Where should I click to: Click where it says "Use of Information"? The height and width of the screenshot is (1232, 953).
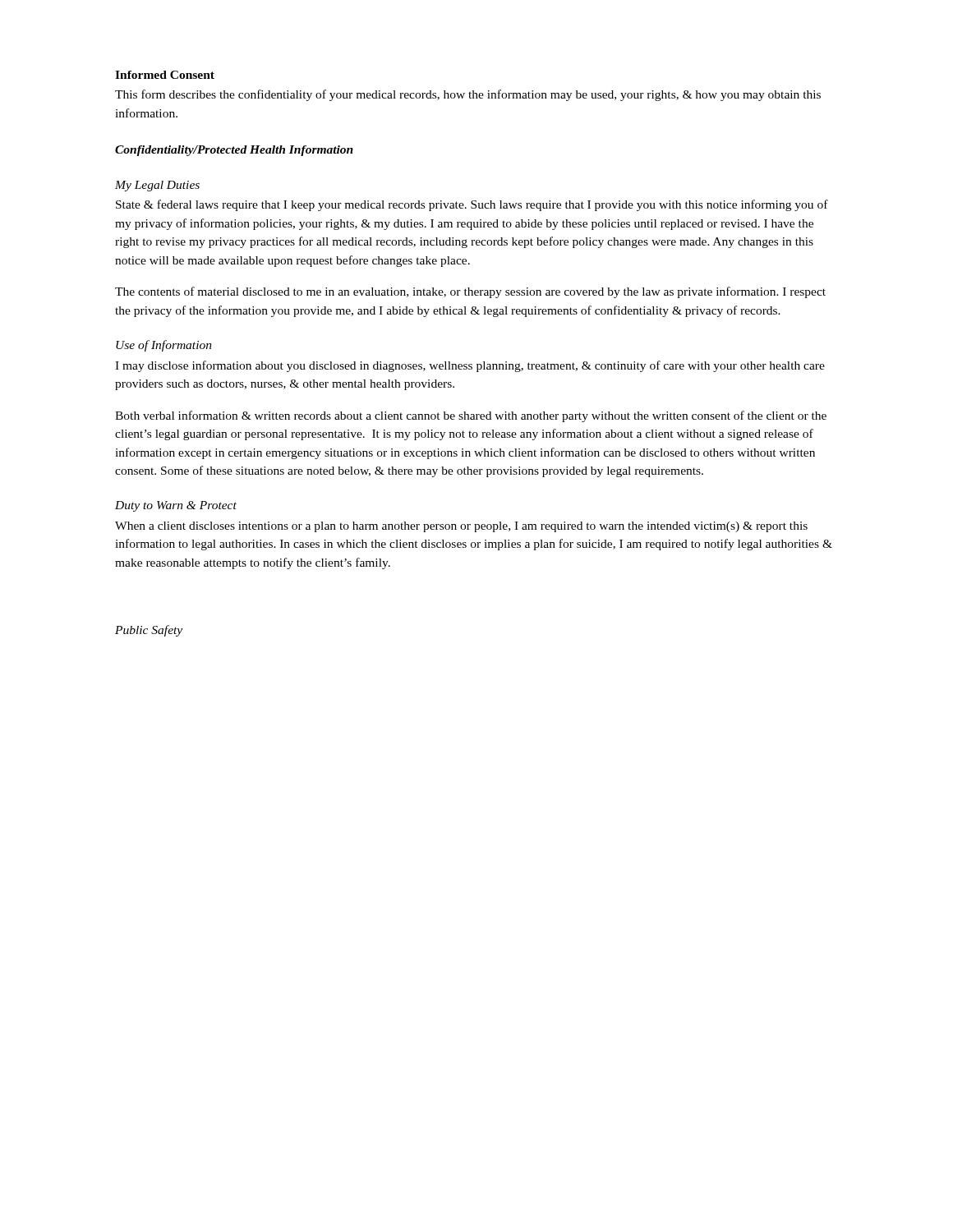163,345
